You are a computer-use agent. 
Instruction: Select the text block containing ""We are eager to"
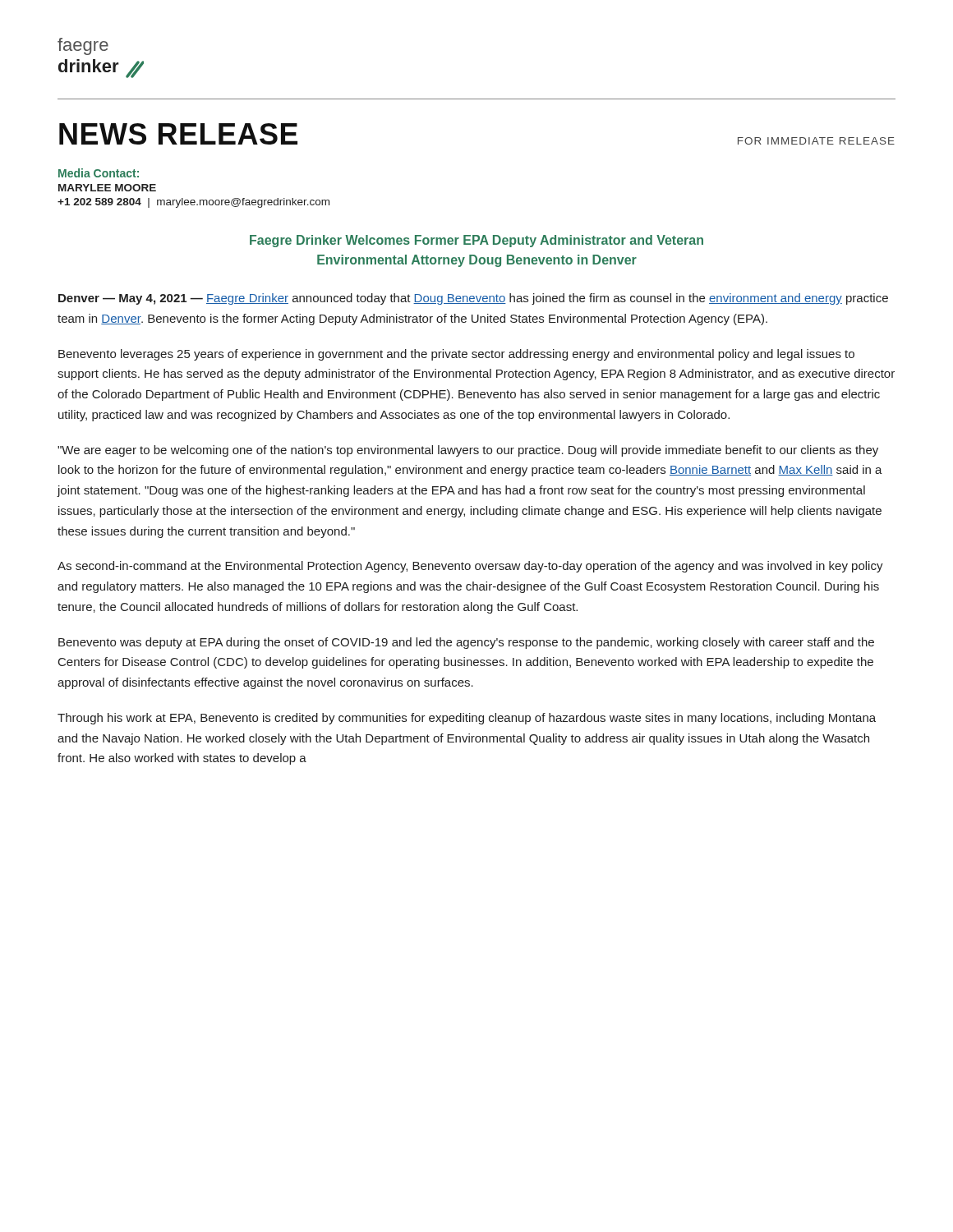(x=470, y=490)
